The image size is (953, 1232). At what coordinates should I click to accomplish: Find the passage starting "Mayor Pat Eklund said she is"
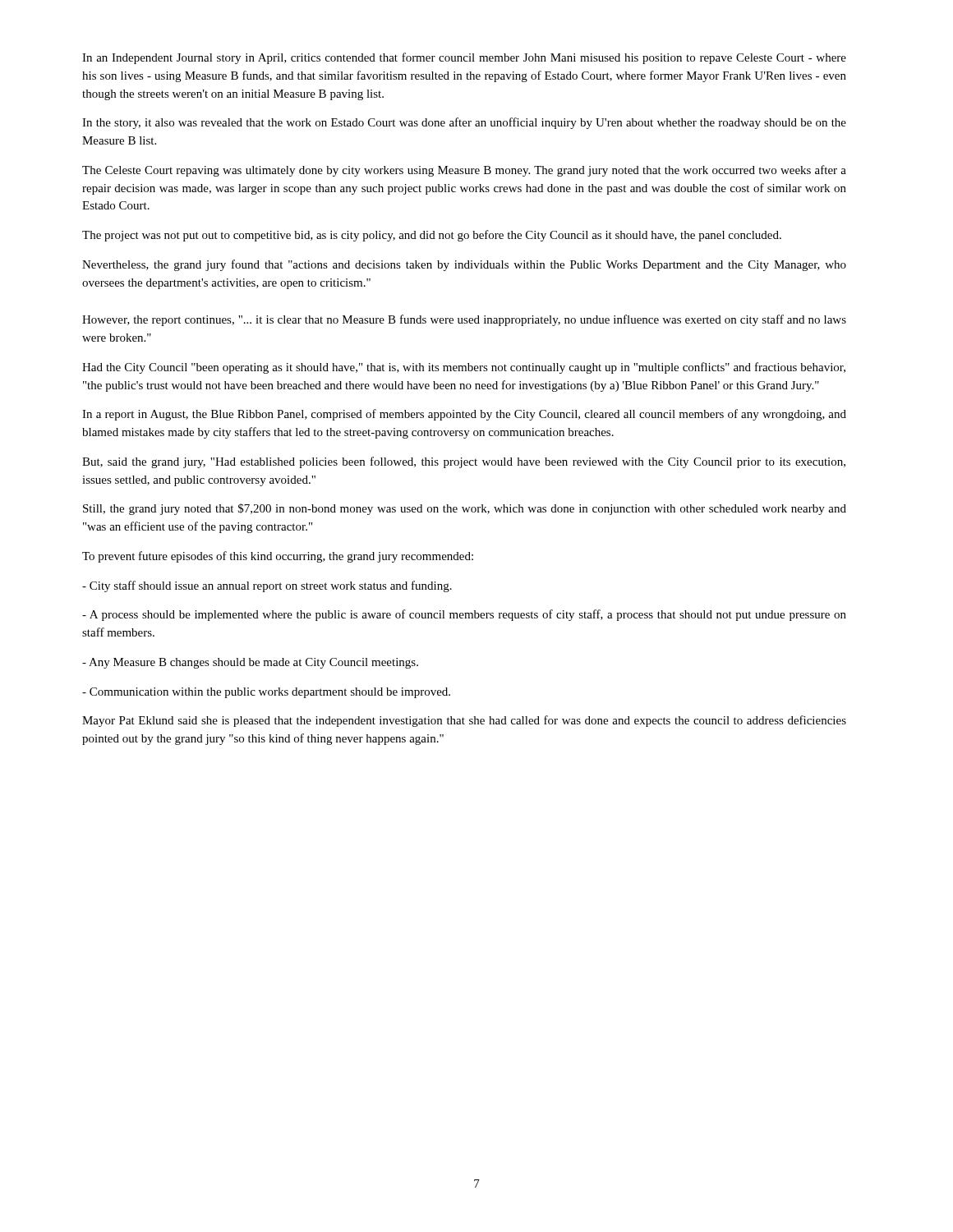(464, 729)
